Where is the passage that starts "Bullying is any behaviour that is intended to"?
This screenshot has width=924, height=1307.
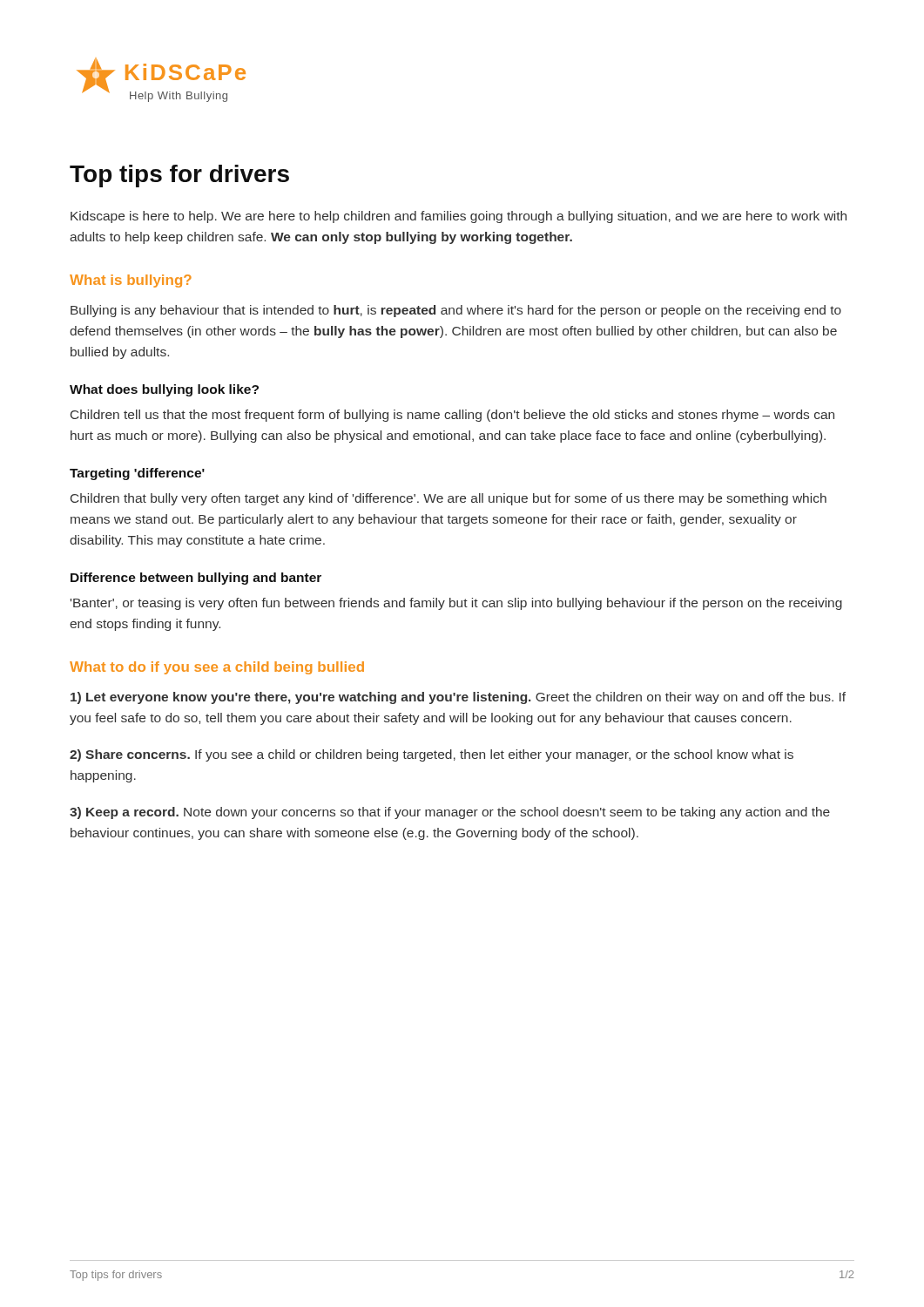pos(456,331)
